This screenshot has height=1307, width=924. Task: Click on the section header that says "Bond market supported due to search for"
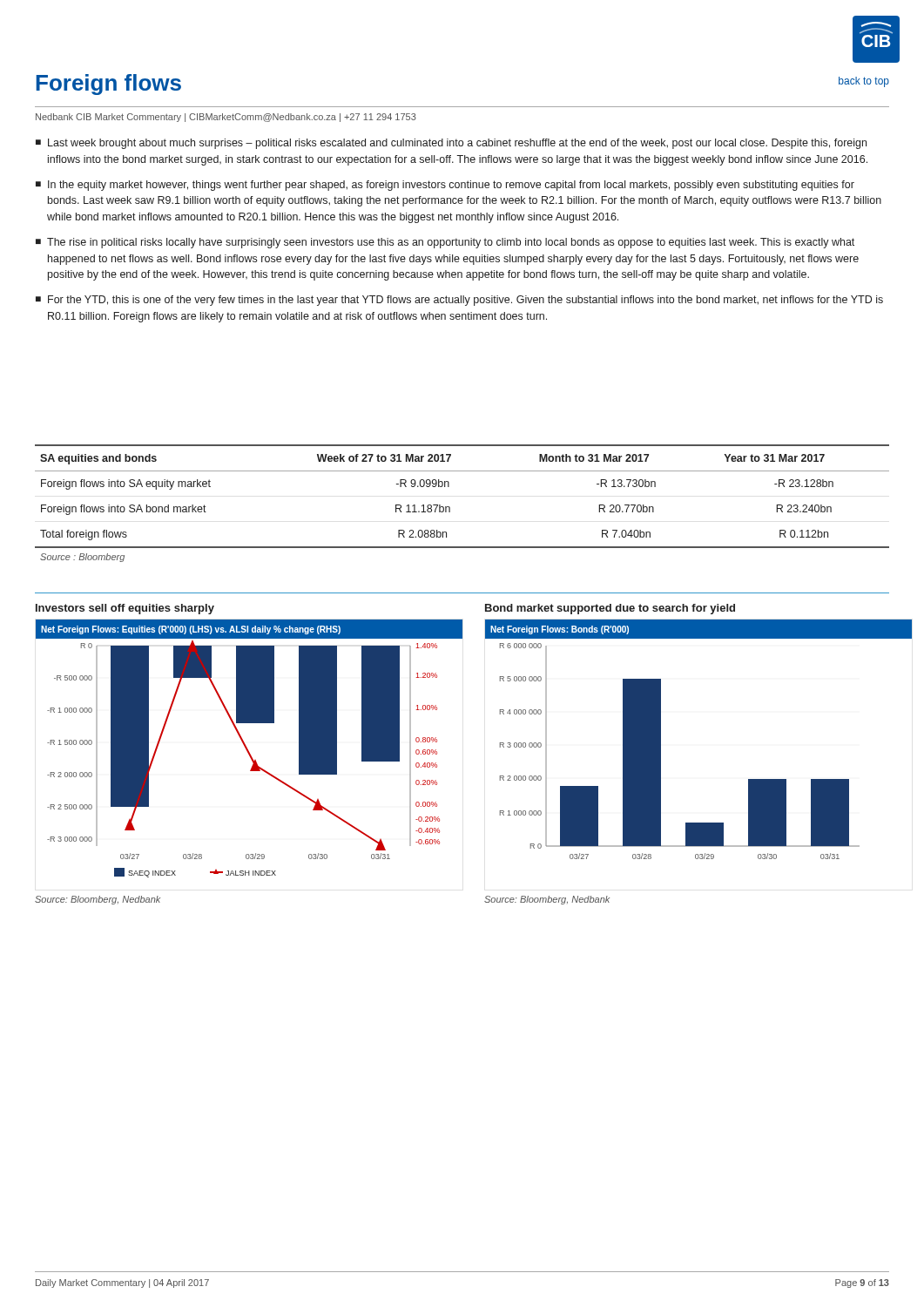click(x=610, y=608)
